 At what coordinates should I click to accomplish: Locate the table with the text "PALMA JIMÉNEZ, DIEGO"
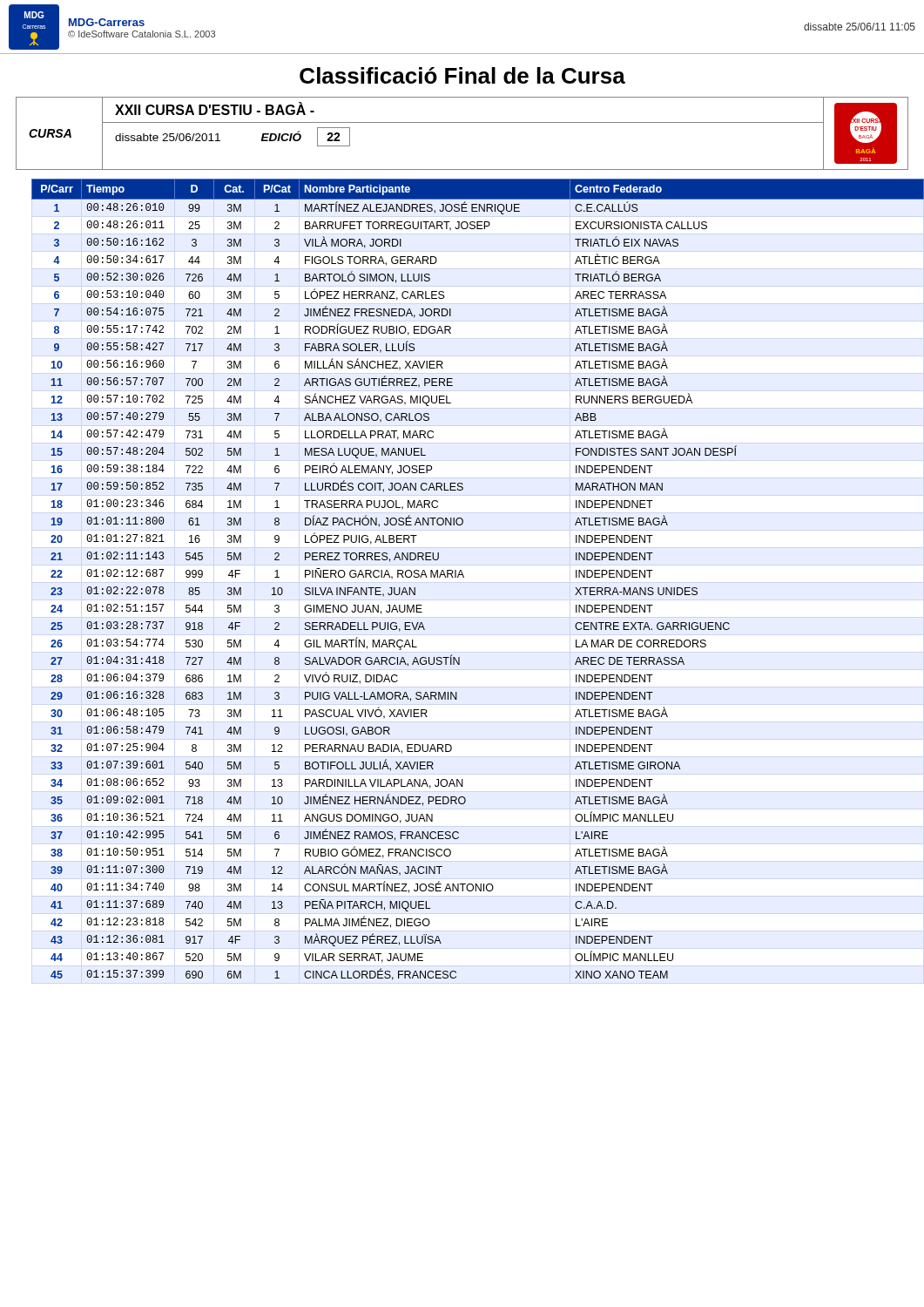click(462, 581)
